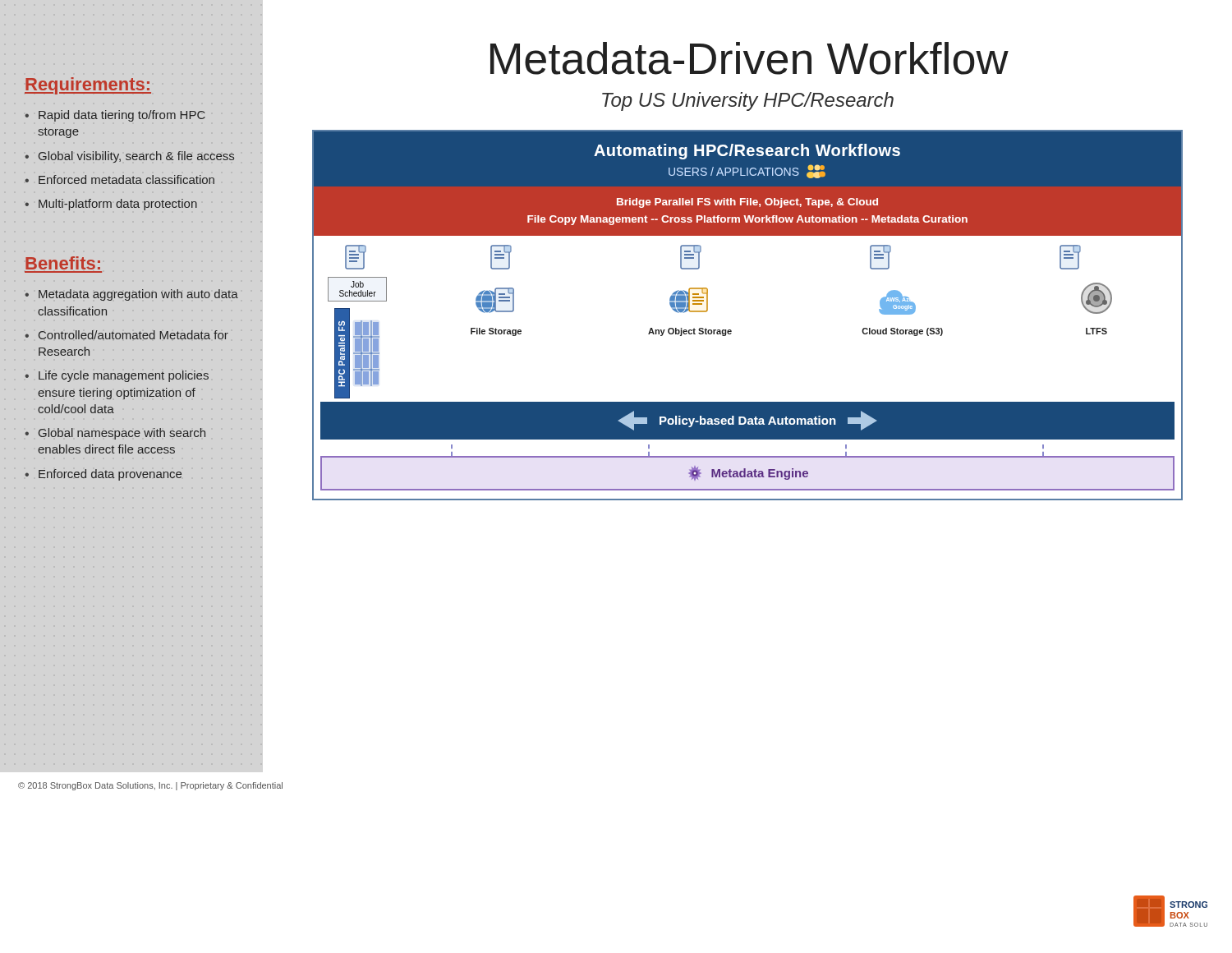Locate the title containing "Metadata-Driven Workflow"
The width and height of the screenshot is (1232, 953).
pos(747,58)
